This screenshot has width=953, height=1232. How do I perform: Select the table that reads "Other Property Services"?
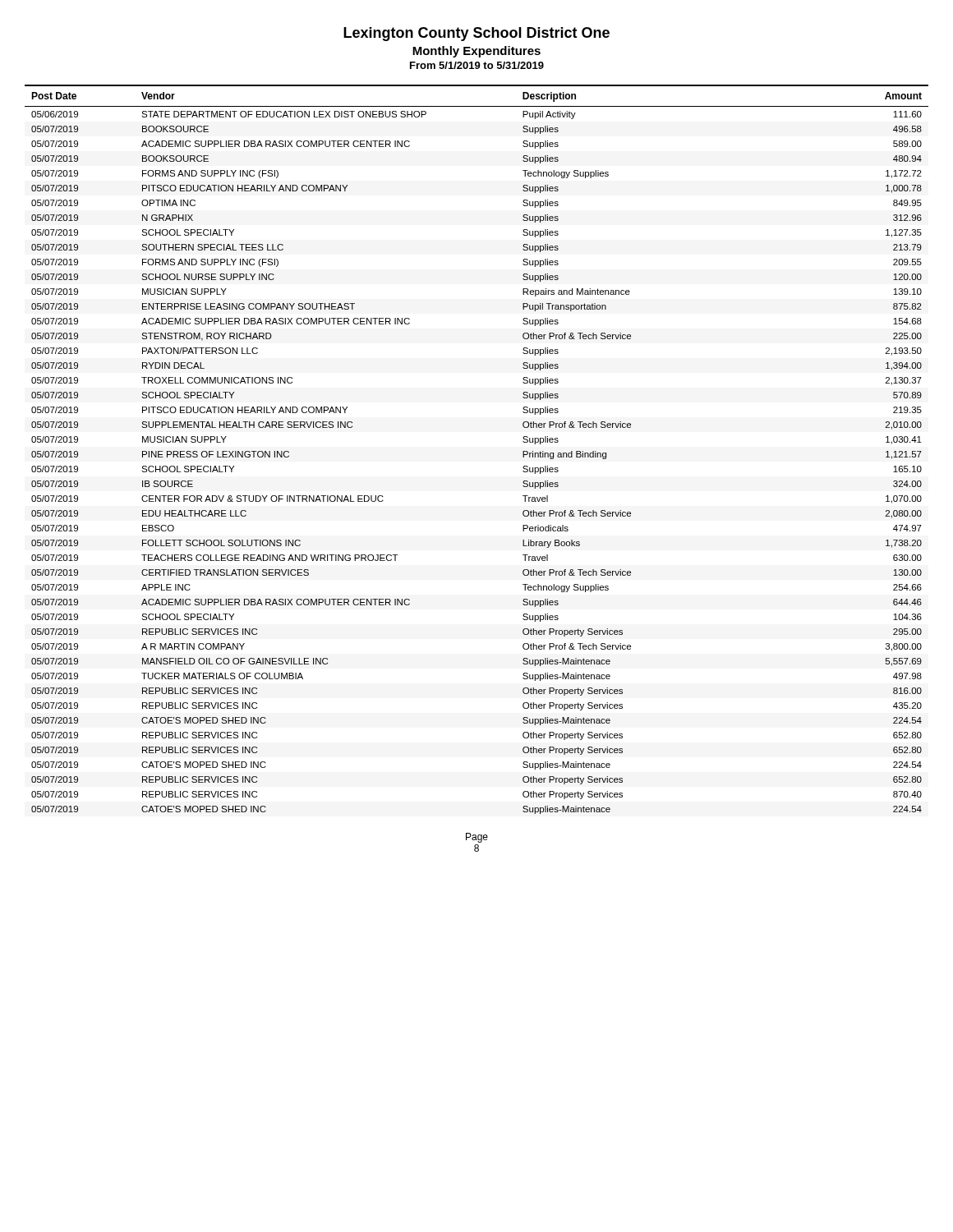pos(476,451)
